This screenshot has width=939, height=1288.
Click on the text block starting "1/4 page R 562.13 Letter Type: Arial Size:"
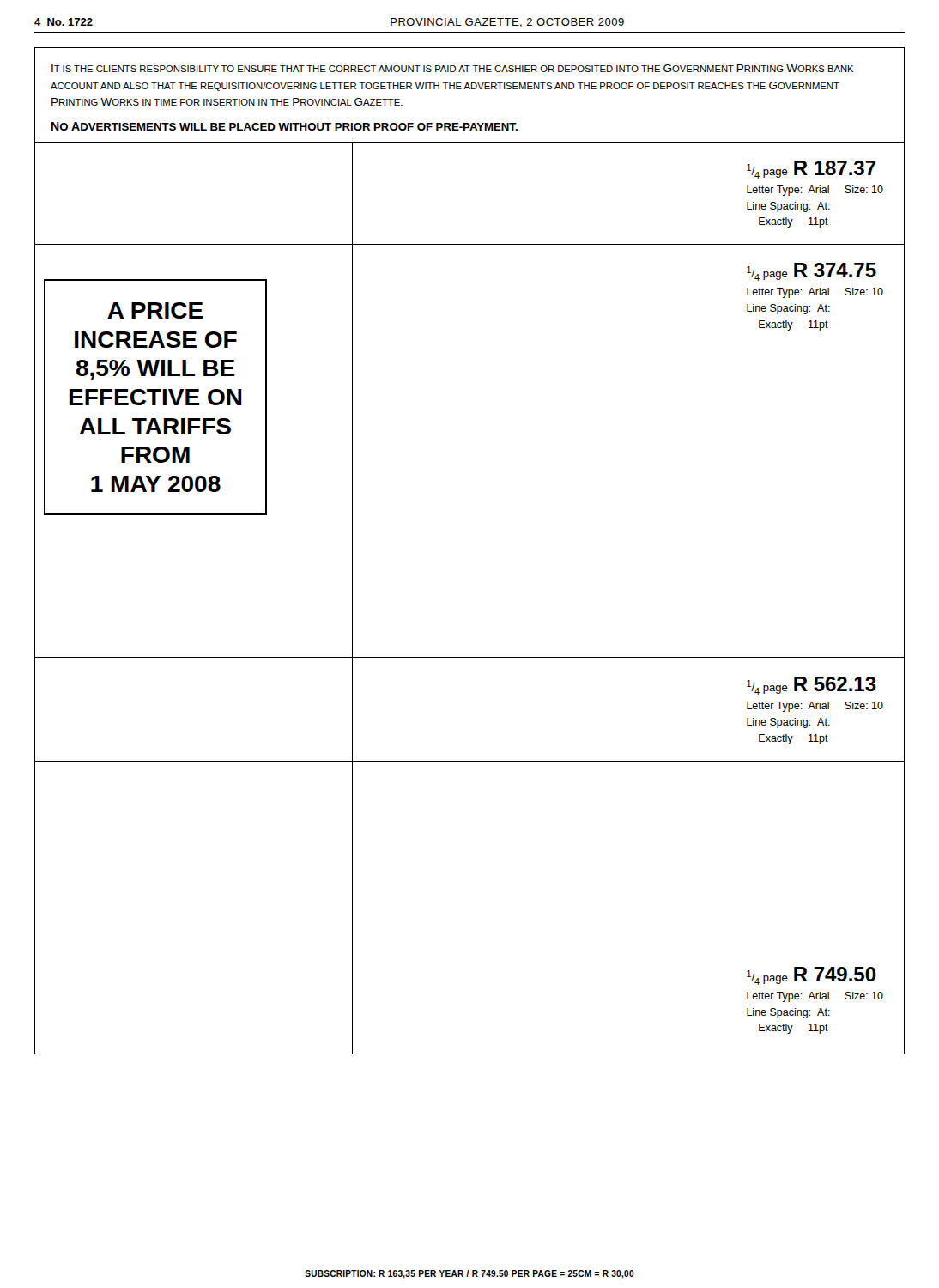tap(815, 709)
